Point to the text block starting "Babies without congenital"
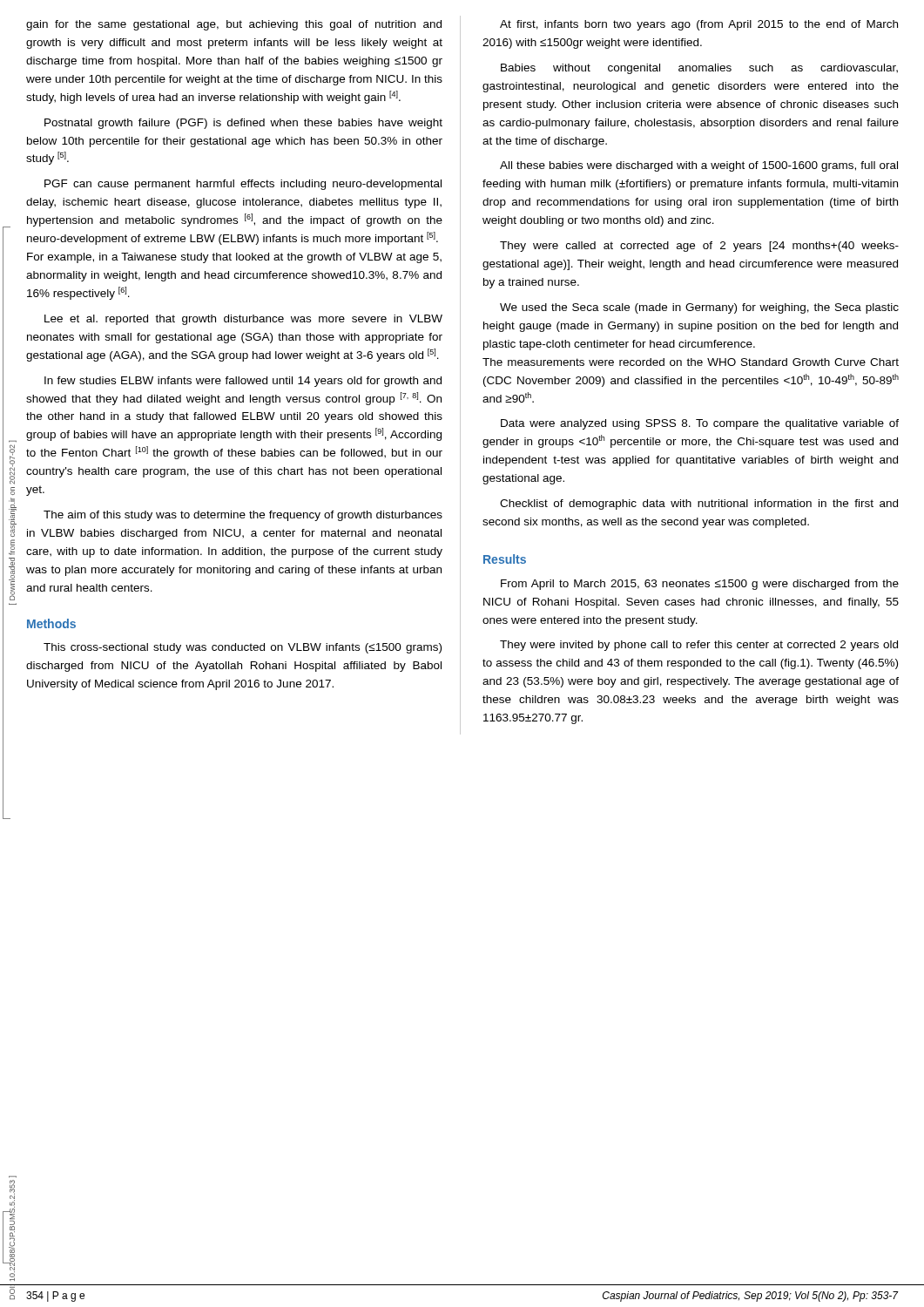 tap(691, 104)
